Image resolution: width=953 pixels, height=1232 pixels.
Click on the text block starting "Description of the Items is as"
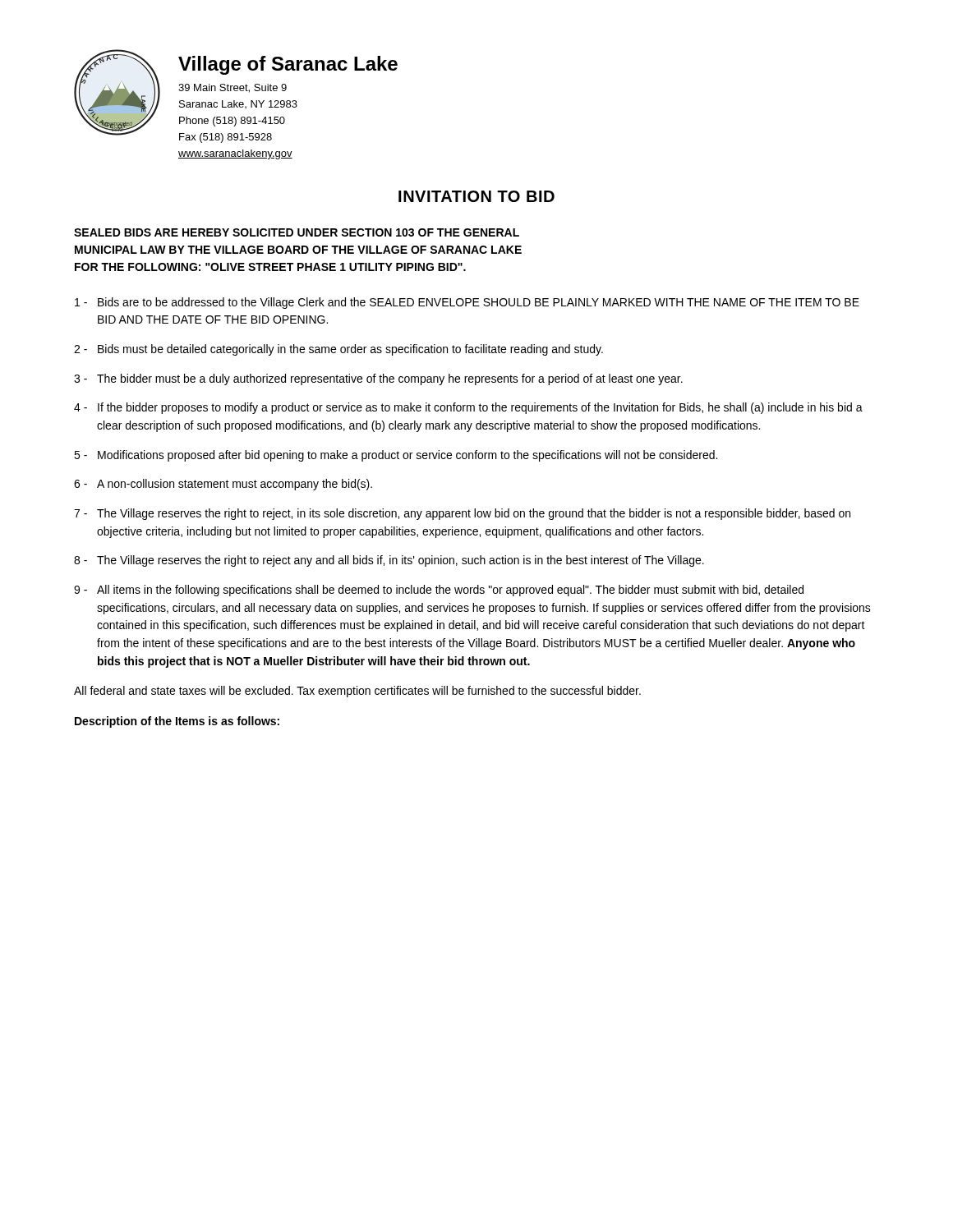point(177,721)
